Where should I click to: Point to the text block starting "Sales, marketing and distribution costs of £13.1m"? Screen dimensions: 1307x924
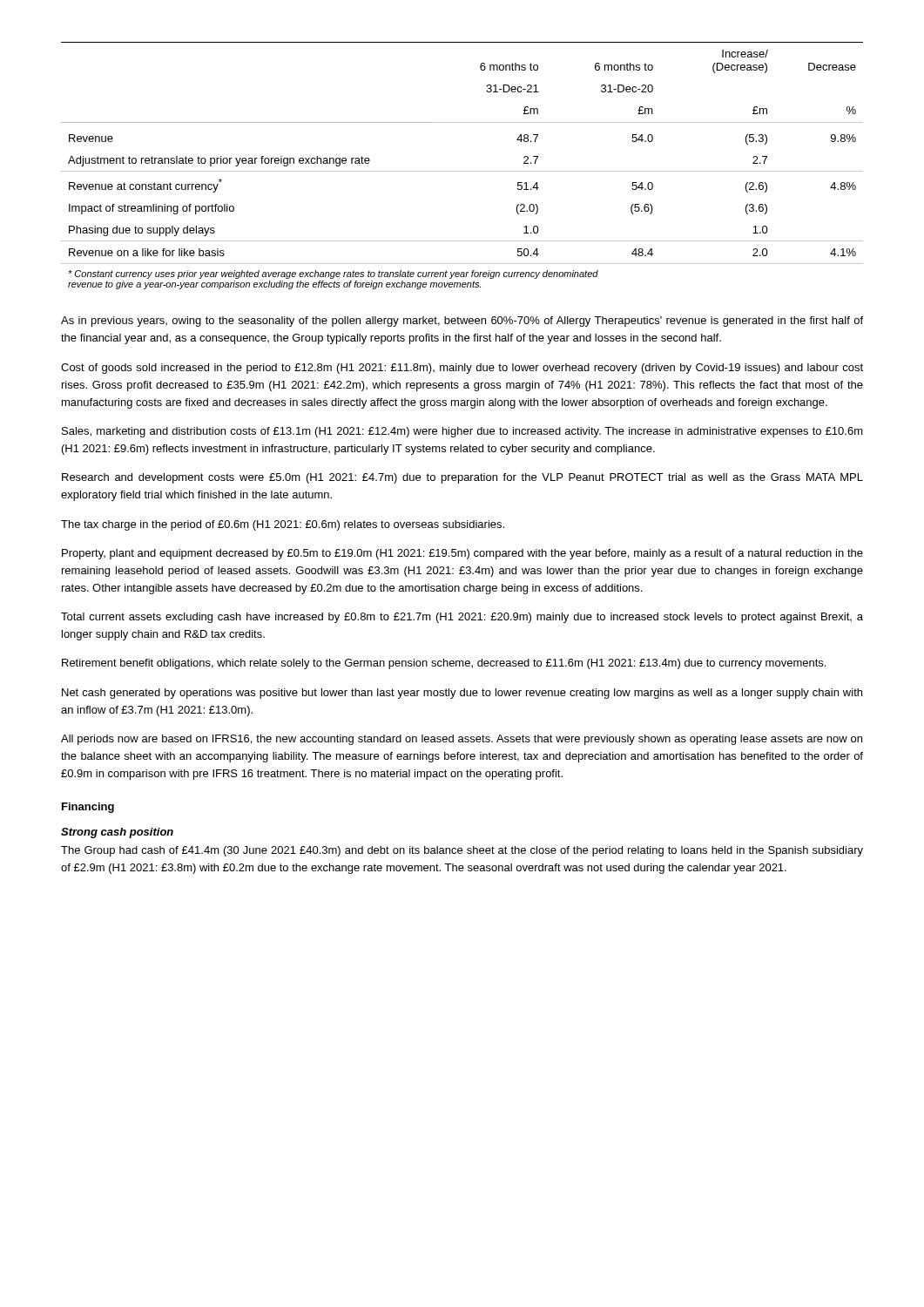[462, 440]
